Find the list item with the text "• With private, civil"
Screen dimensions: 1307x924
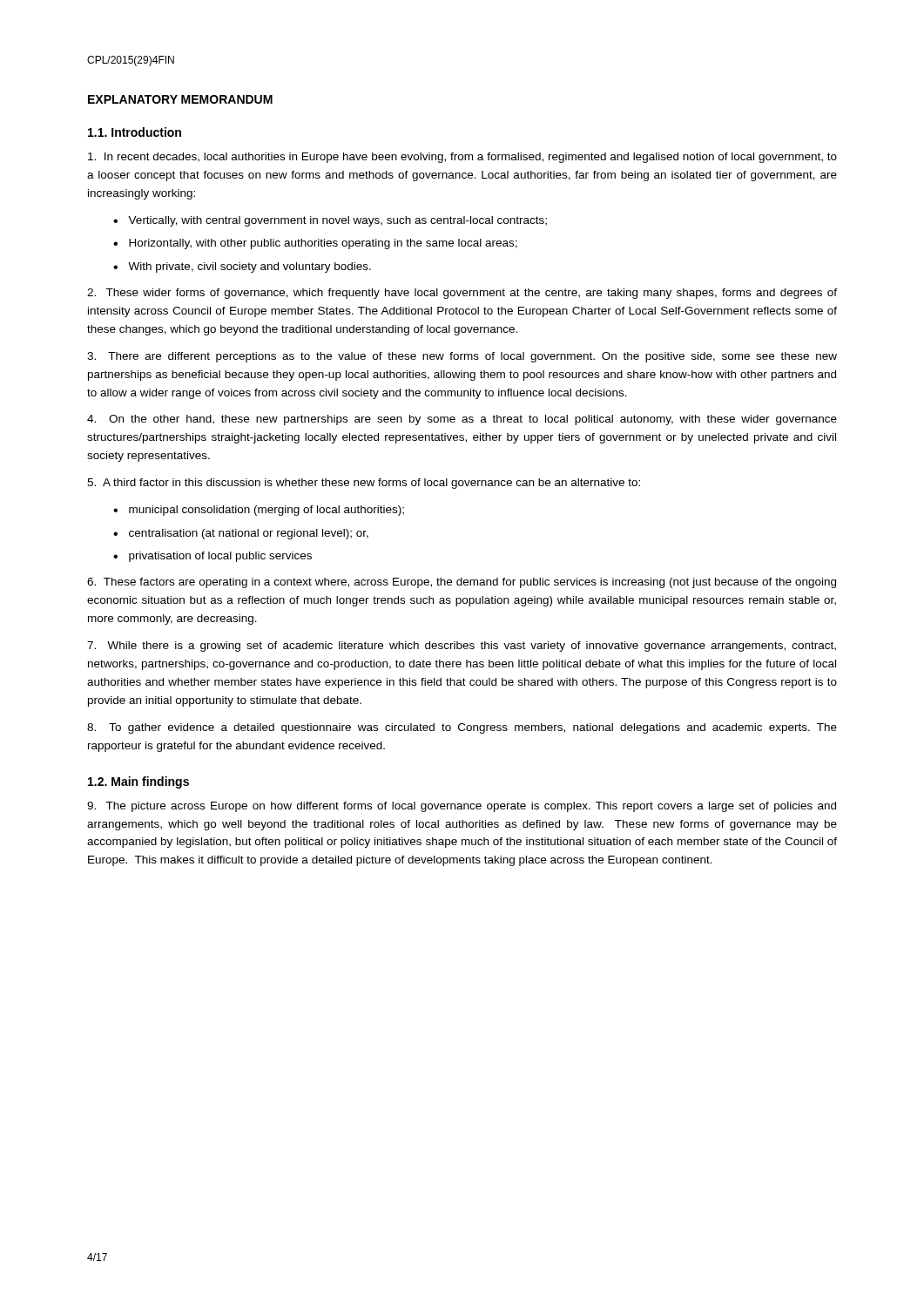tap(242, 267)
